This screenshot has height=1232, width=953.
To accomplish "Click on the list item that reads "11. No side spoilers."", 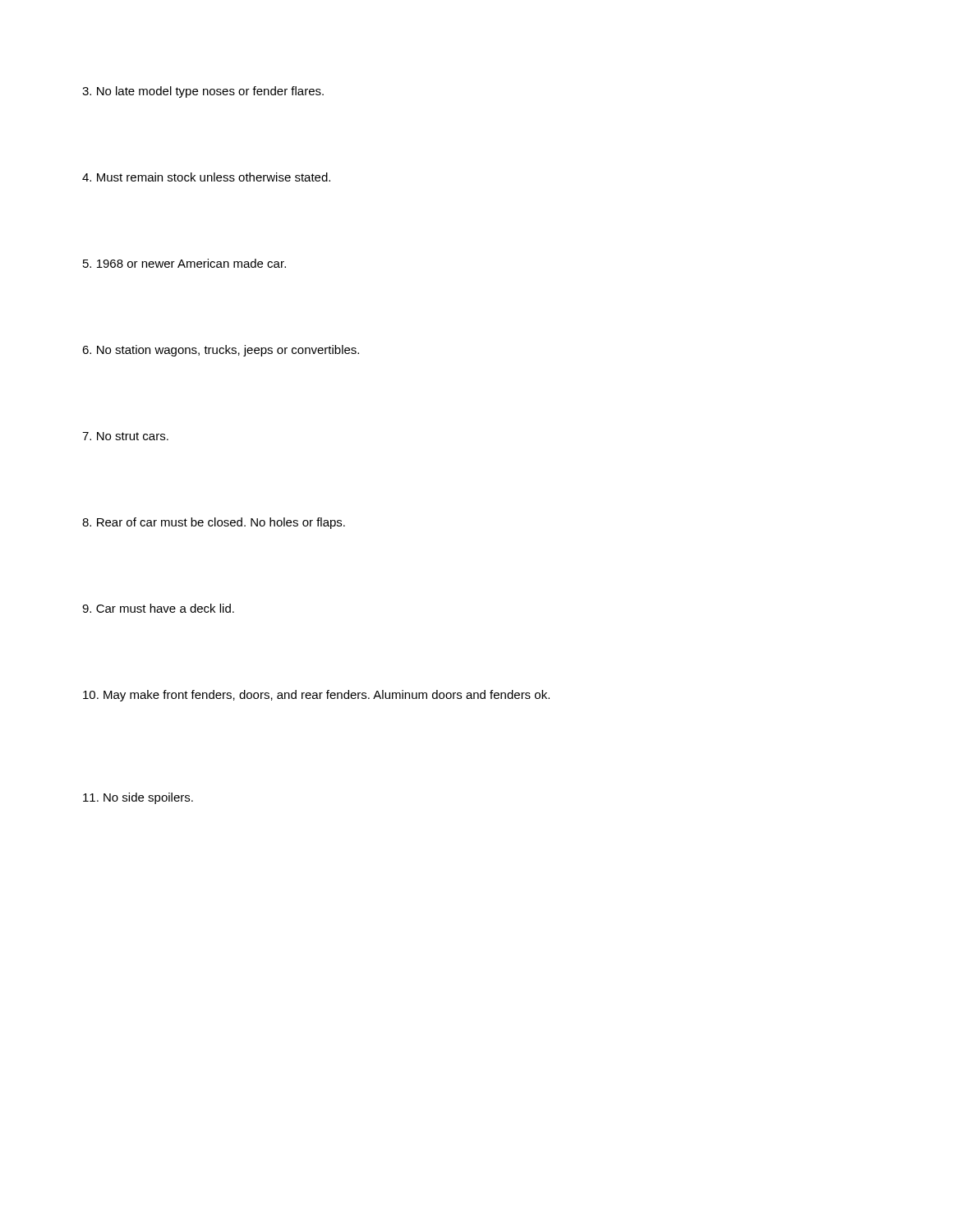I will click(138, 797).
